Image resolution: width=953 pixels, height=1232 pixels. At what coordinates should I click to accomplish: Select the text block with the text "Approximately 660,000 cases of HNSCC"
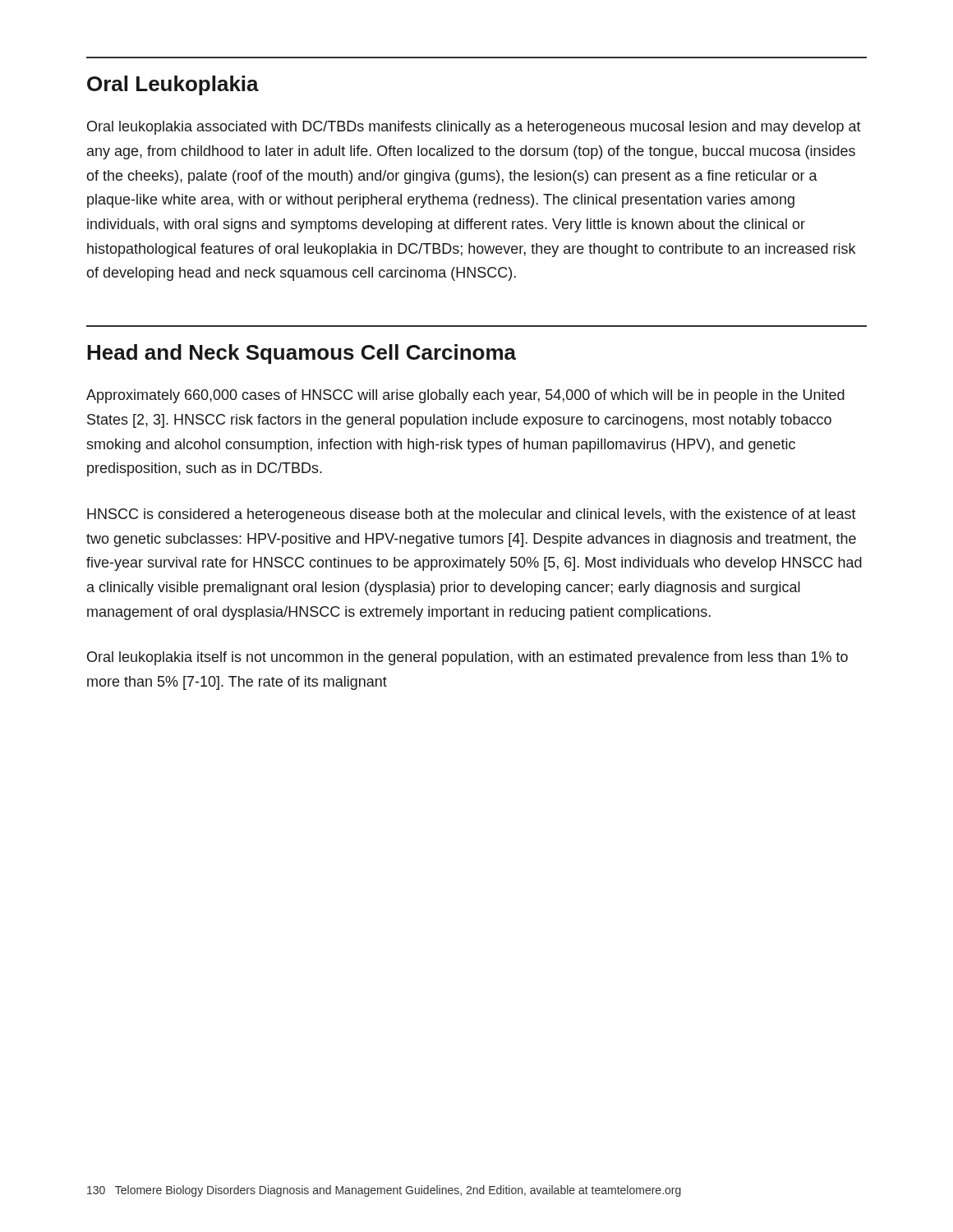pos(476,432)
